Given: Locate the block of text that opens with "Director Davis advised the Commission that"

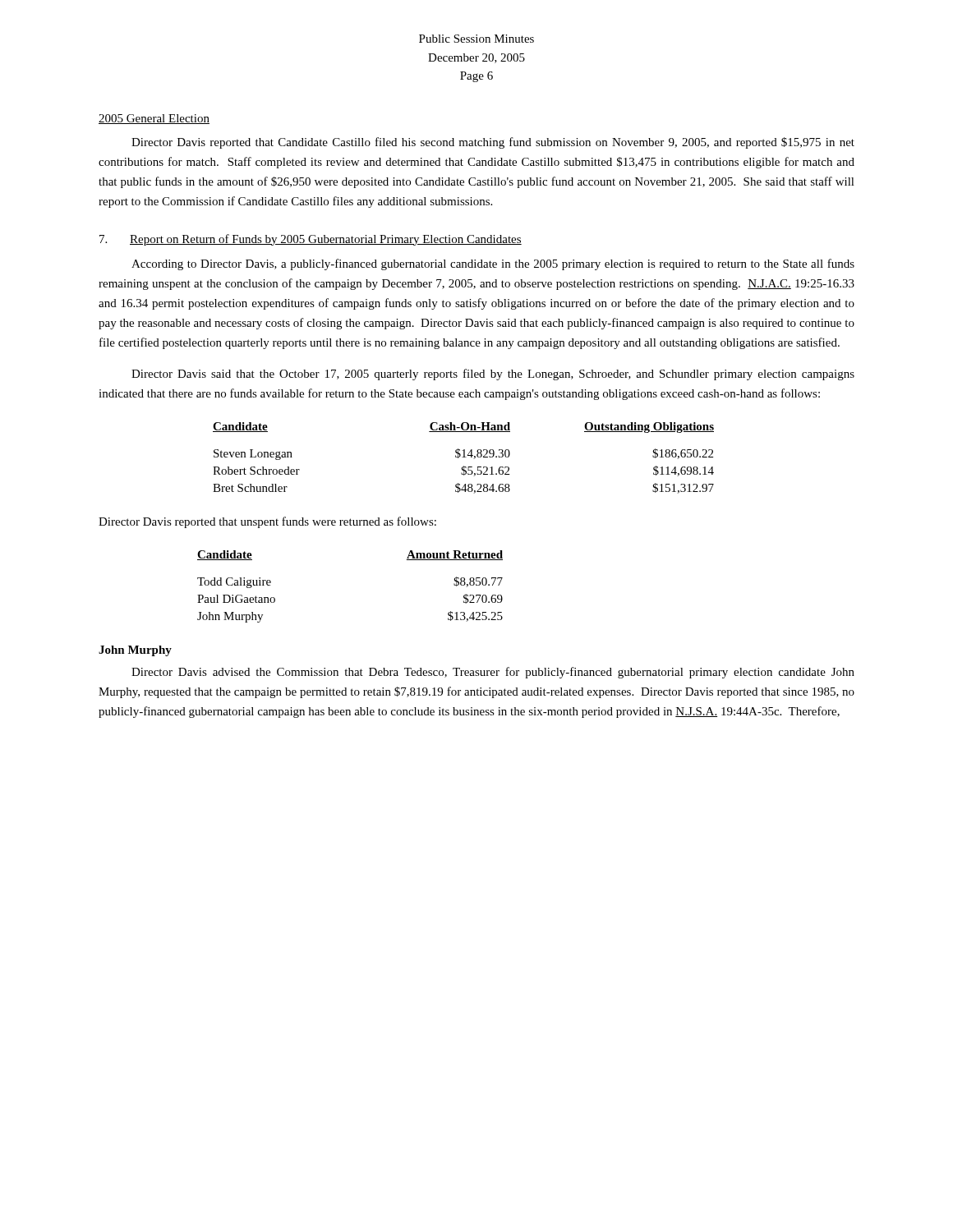Looking at the screenshot, I should (476, 691).
